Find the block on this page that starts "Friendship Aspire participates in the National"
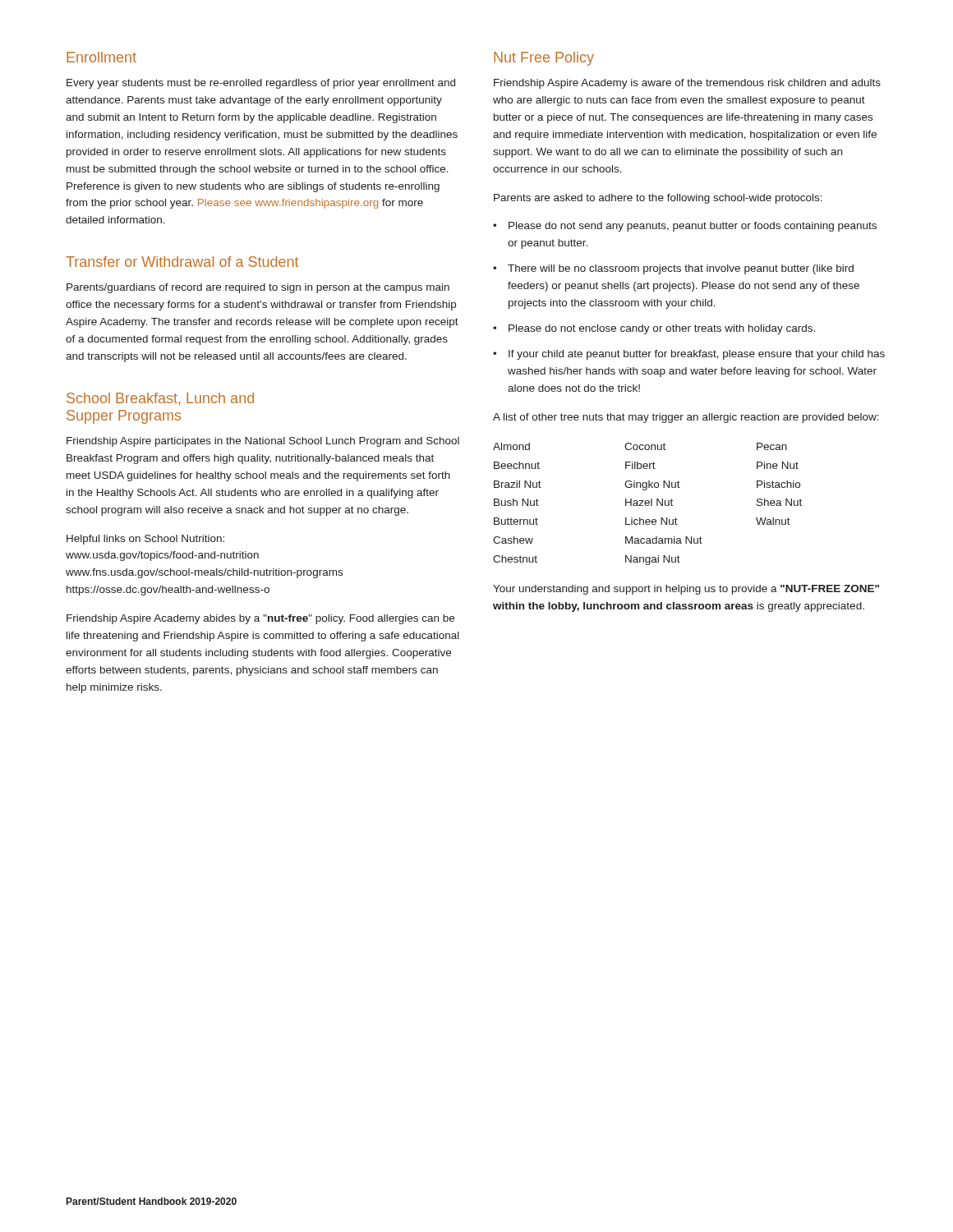Viewport: 953px width, 1232px height. pyautogui.click(x=263, y=476)
